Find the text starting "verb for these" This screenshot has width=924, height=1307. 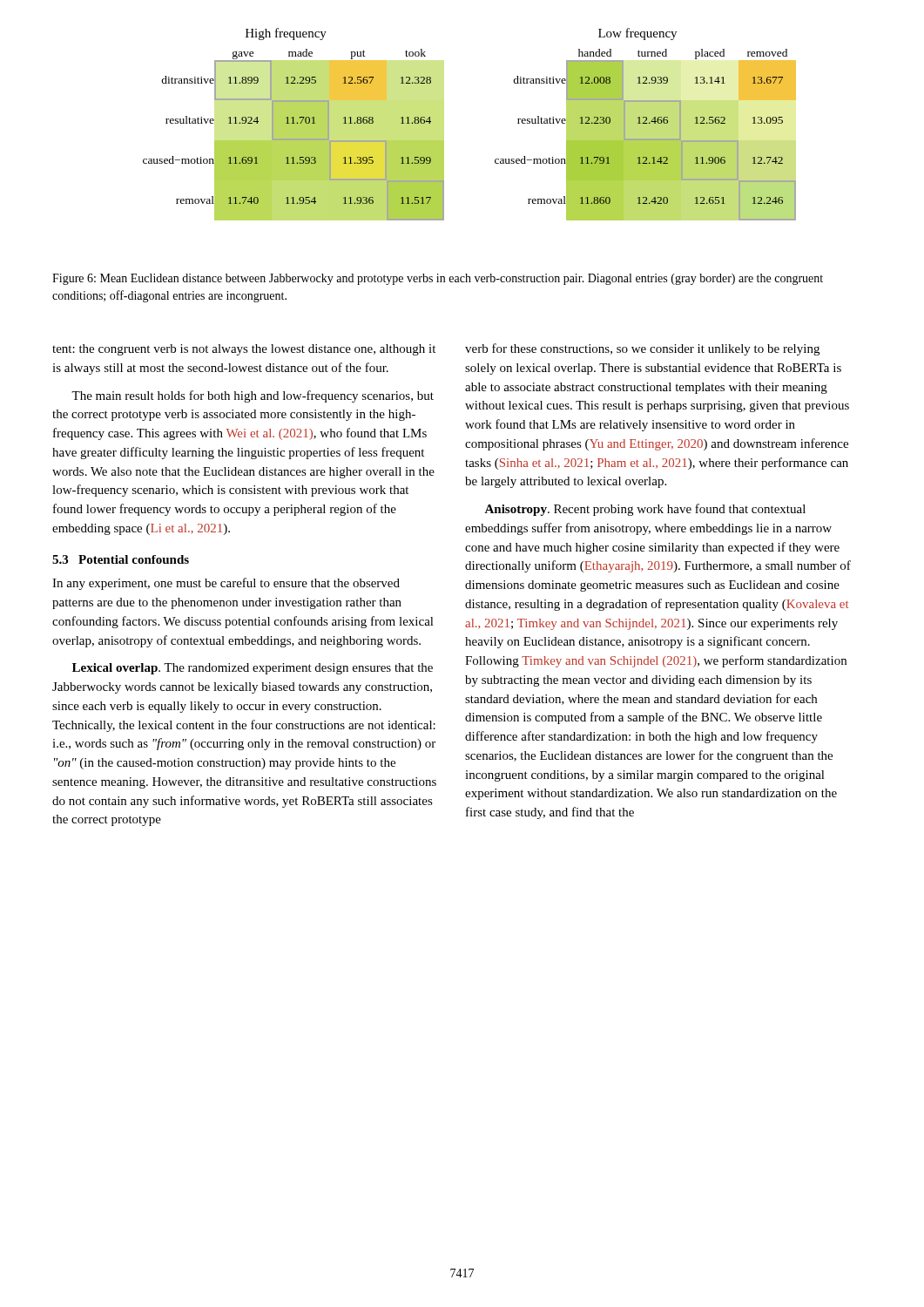point(657,415)
